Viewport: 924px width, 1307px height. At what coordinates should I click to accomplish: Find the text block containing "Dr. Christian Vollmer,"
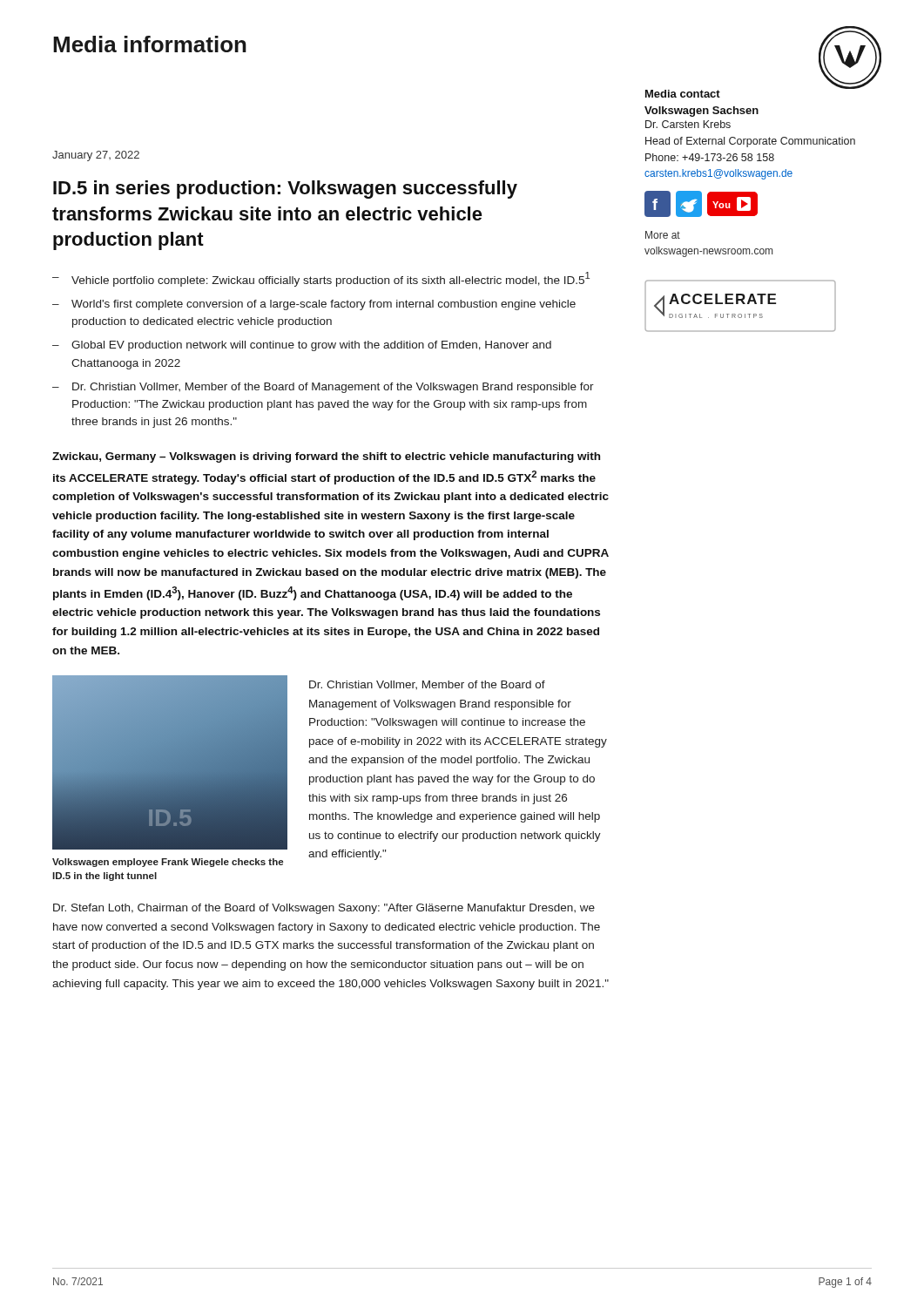click(457, 769)
